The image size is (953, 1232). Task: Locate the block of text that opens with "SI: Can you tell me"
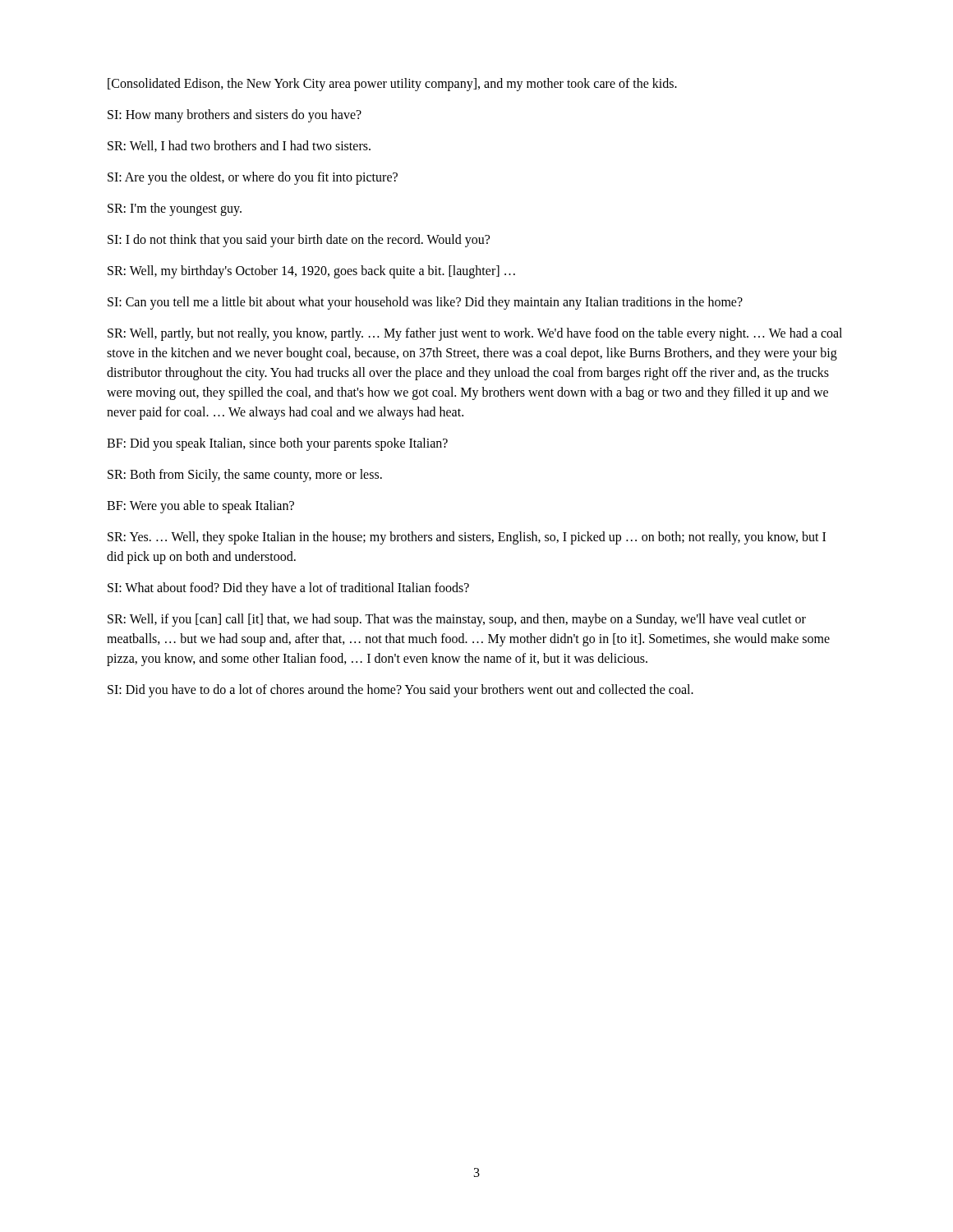(x=425, y=302)
